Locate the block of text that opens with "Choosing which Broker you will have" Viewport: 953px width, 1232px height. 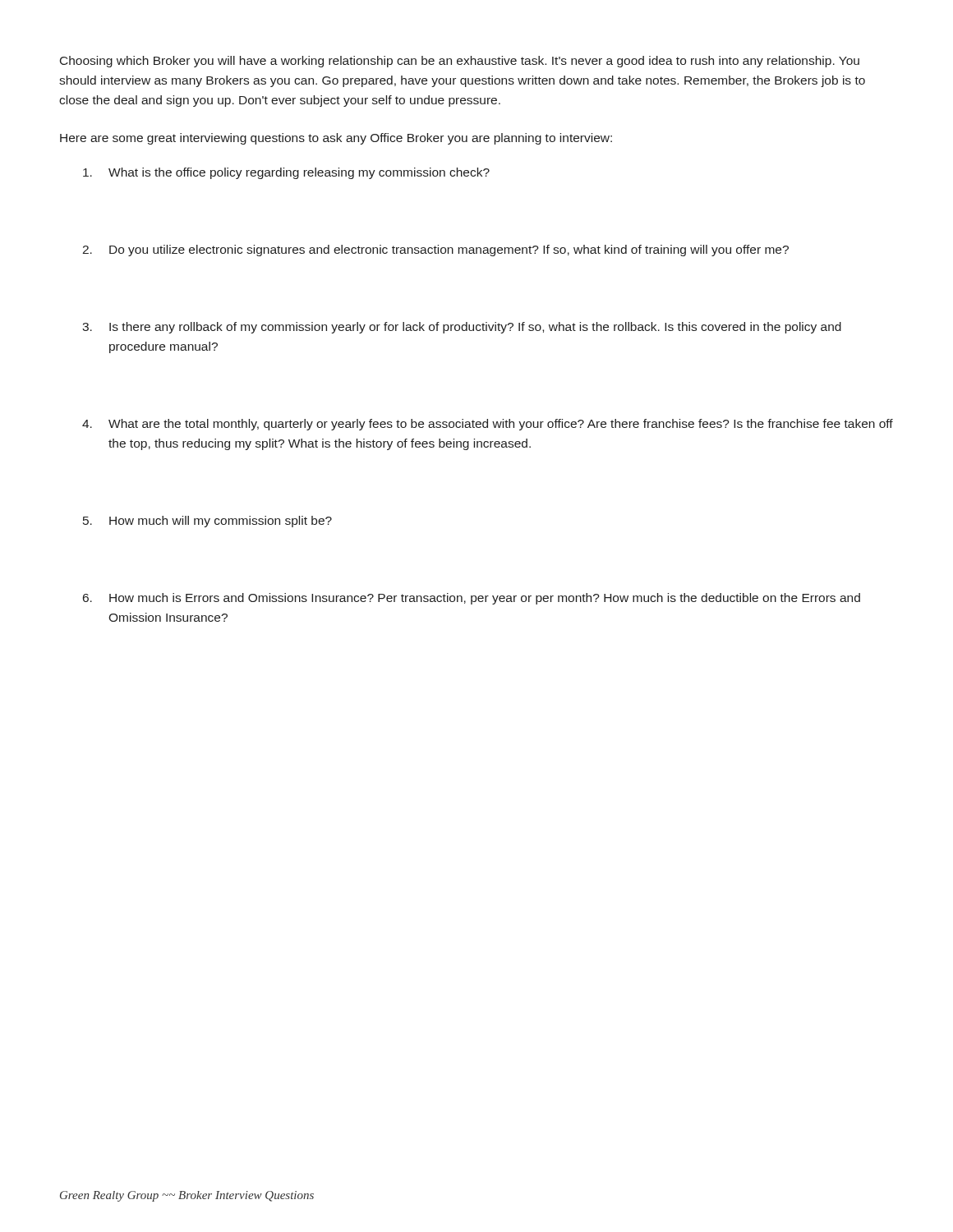pyautogui.click(x=462, y=80)
